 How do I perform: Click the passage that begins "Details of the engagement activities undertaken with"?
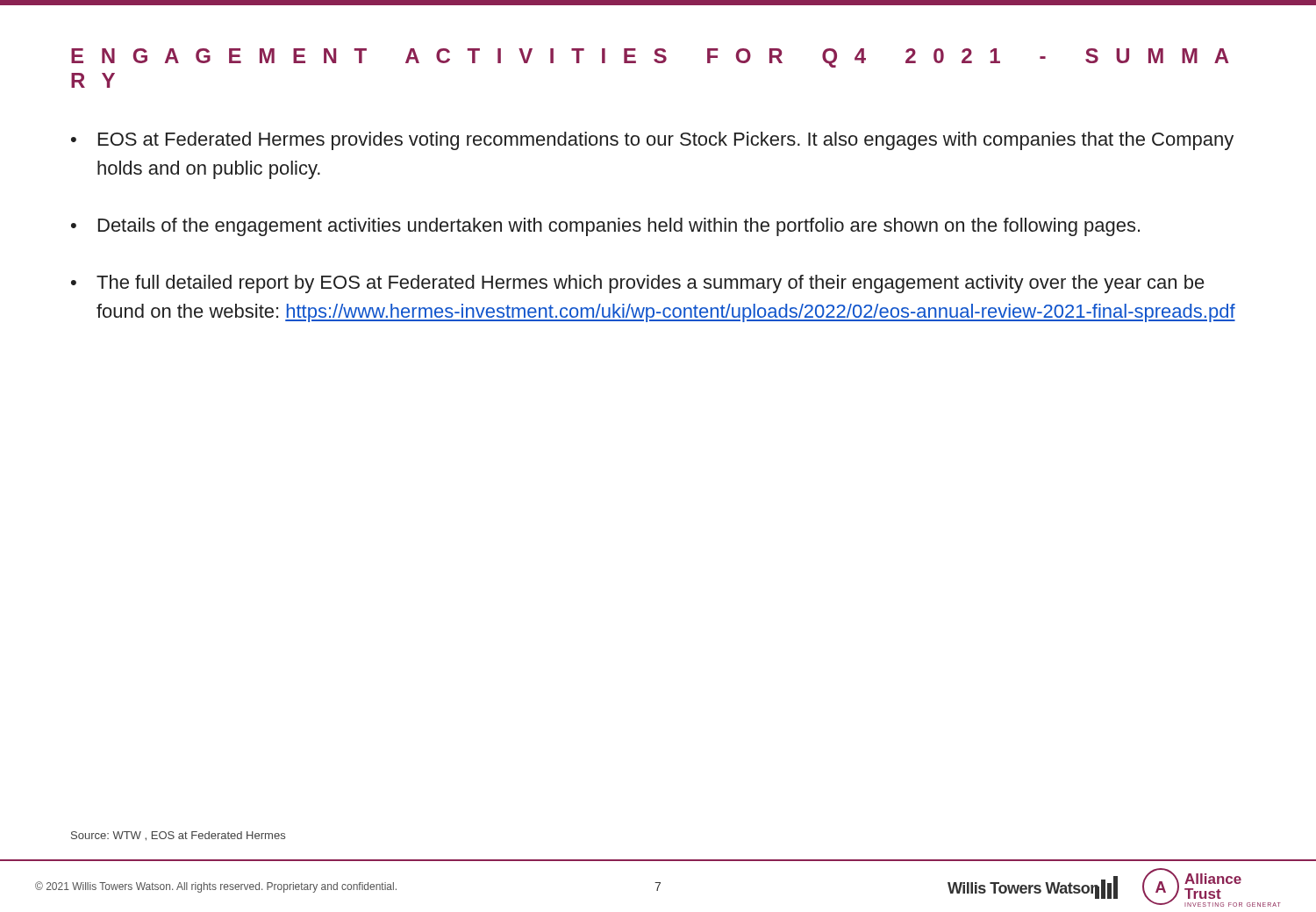tap(619, 225)
